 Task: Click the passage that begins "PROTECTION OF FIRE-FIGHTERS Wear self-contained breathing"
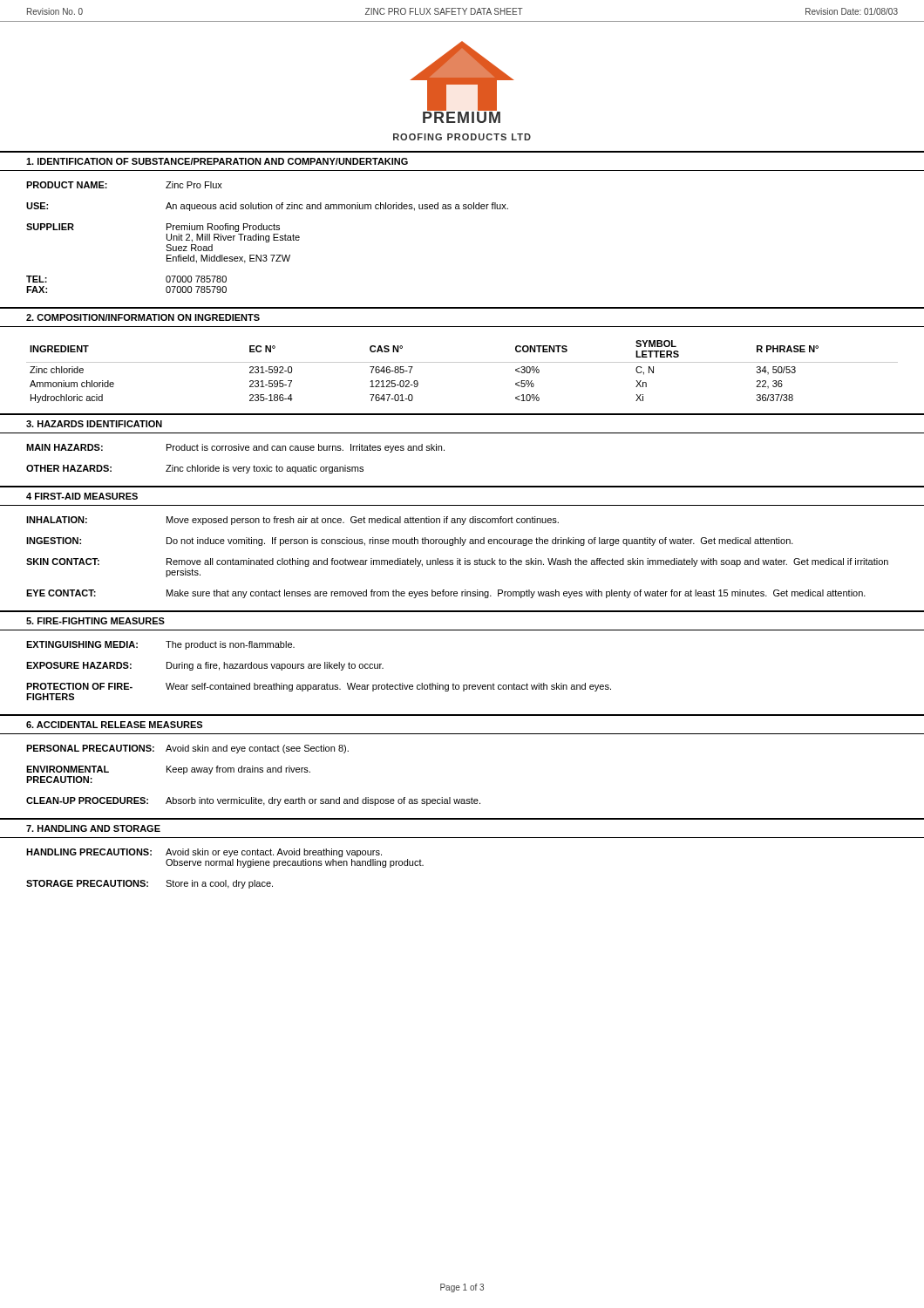point(462,691)
